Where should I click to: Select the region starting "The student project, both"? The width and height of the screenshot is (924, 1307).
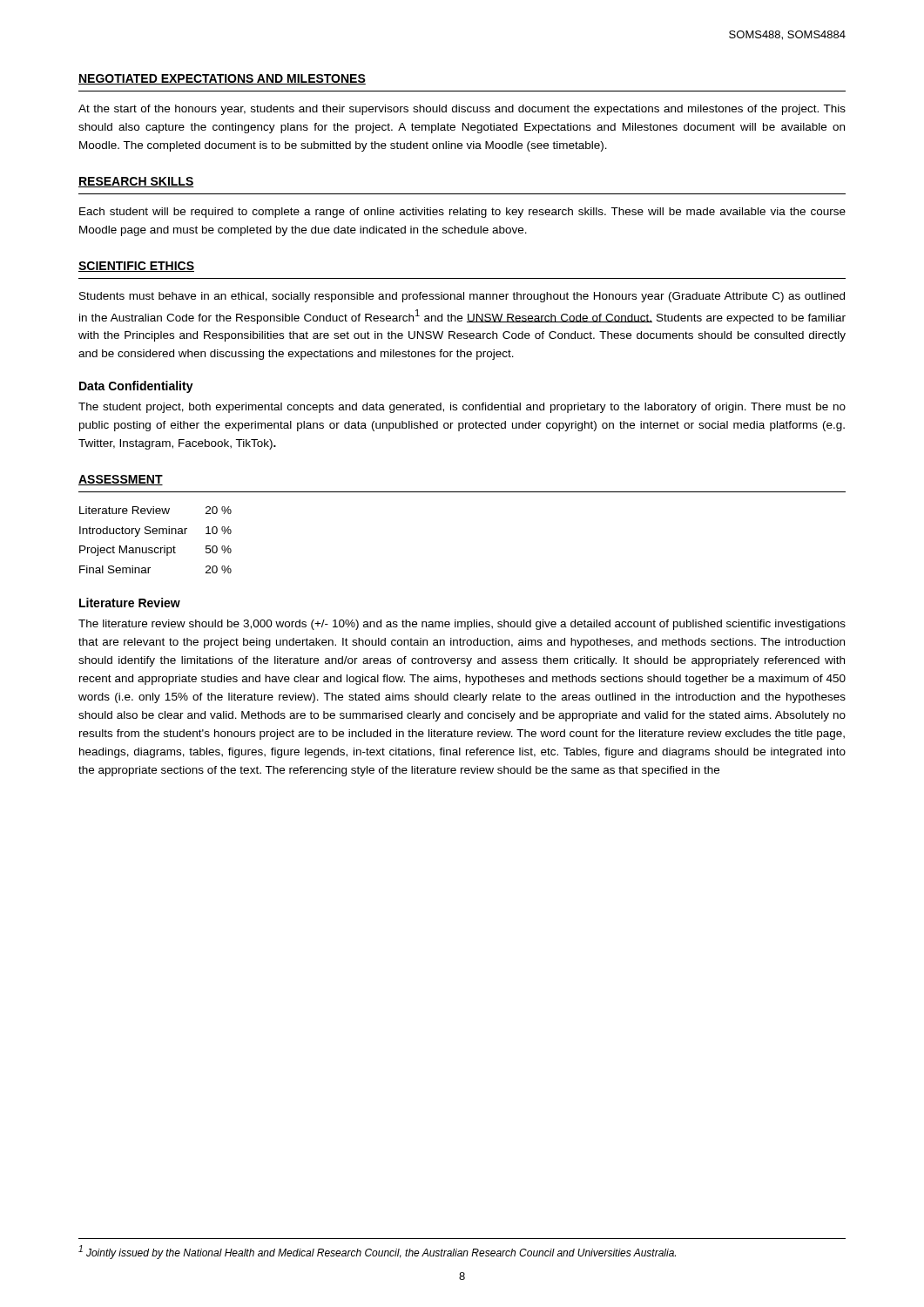pyautogui.click(x=462, y=425)
